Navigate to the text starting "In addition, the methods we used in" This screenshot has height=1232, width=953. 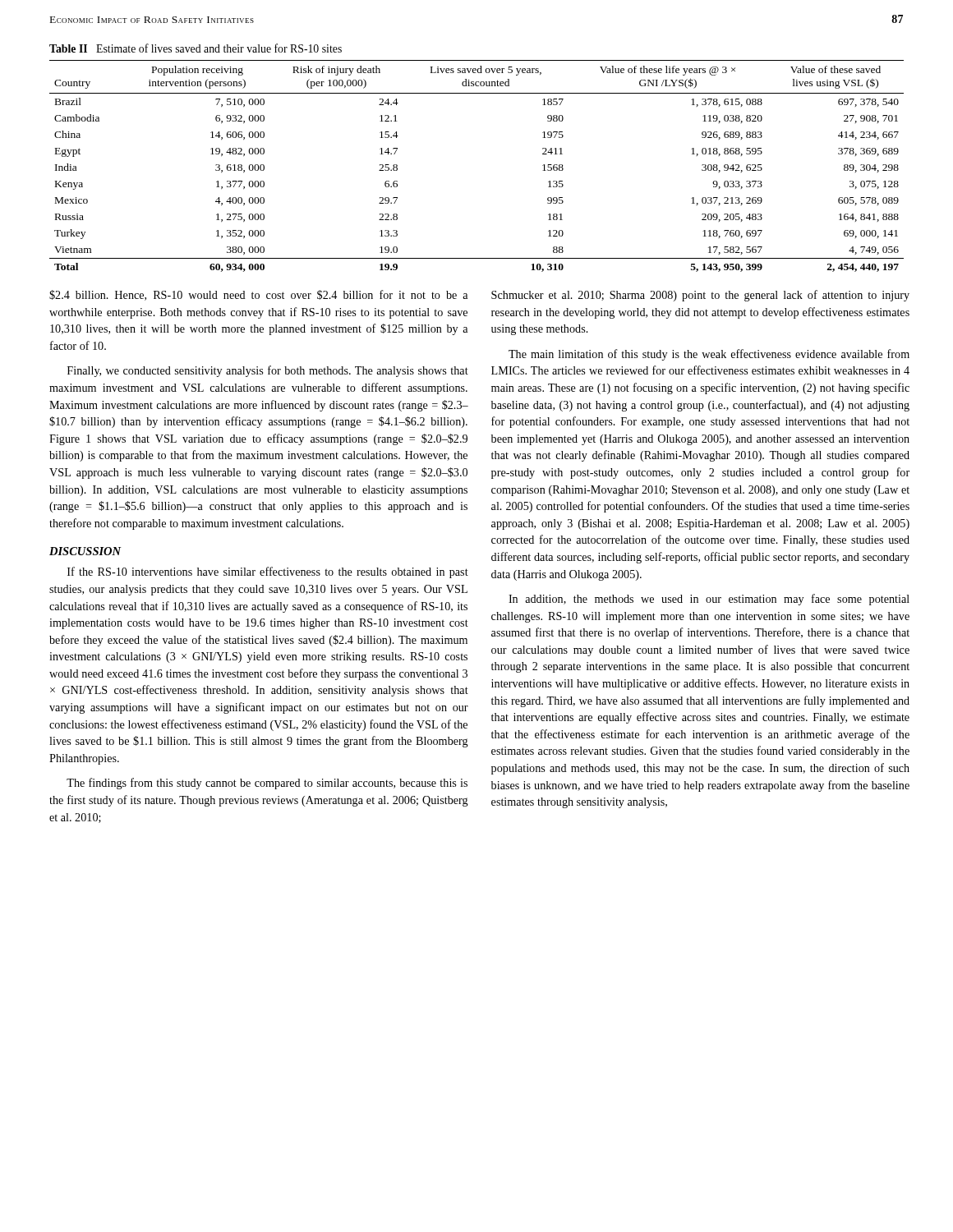pos(700,701)
